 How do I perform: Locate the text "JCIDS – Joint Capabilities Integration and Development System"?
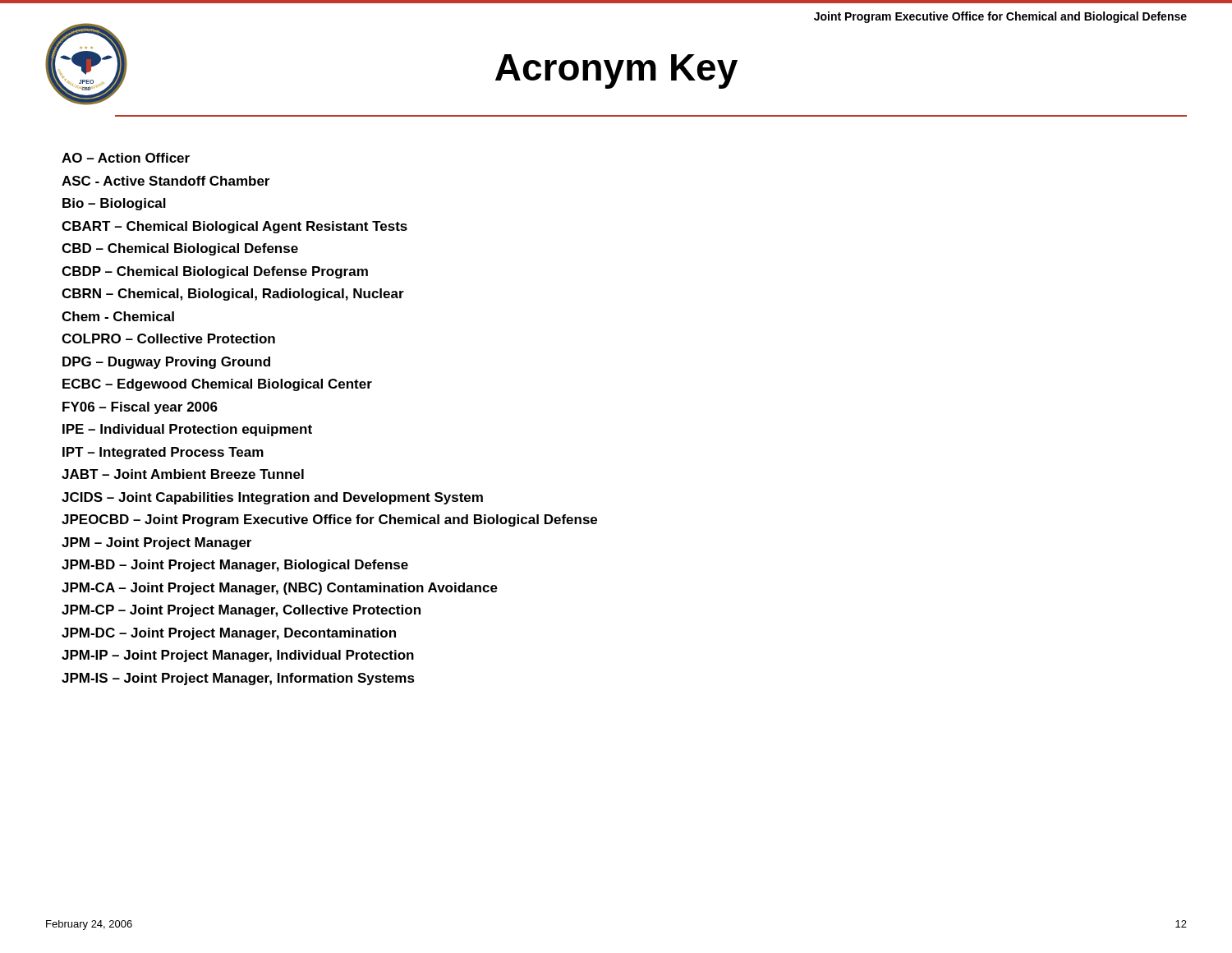(x=273, y=497)
